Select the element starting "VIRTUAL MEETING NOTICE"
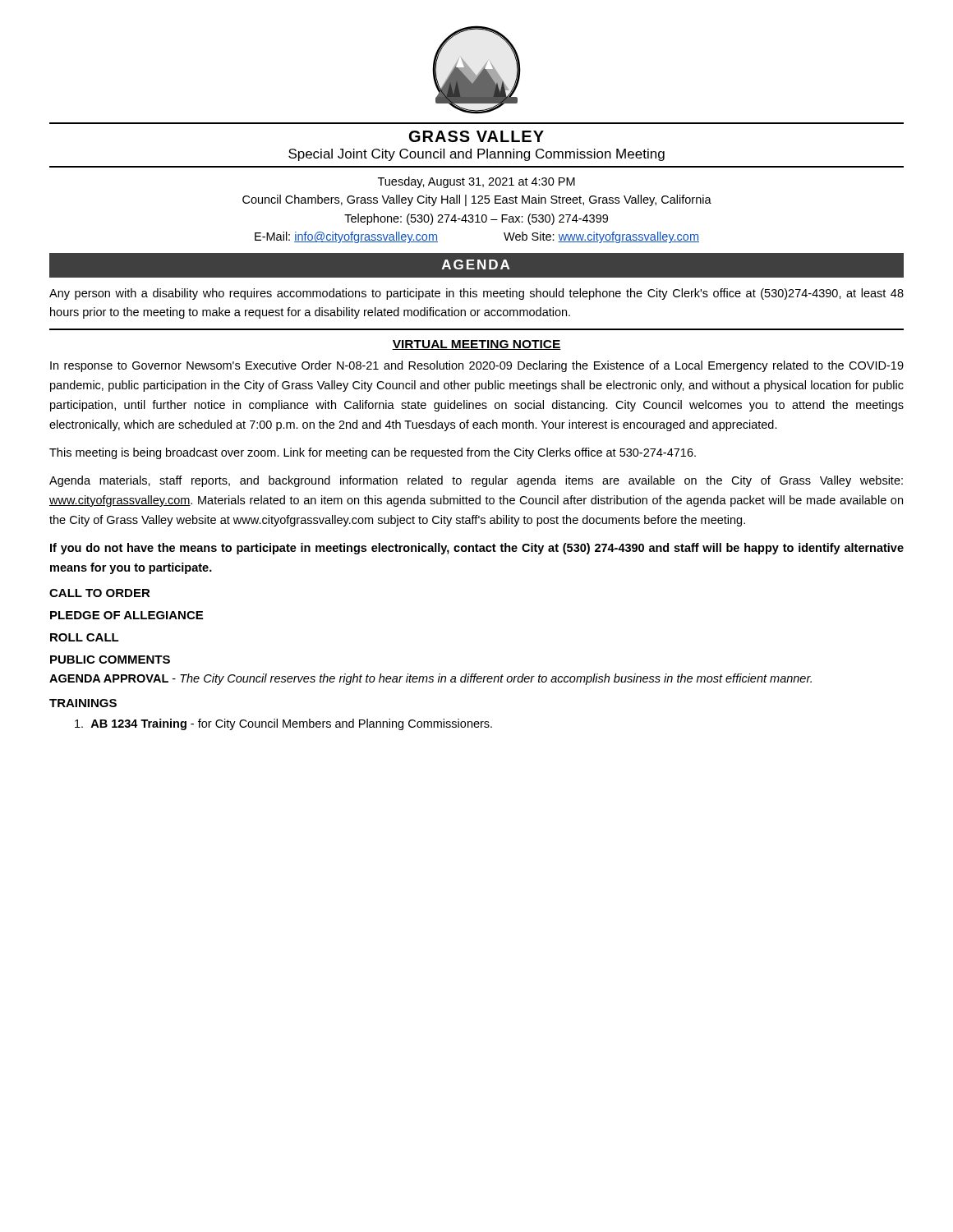The height and width of the screenshot is (1232, 953). [x=476, y=344]
